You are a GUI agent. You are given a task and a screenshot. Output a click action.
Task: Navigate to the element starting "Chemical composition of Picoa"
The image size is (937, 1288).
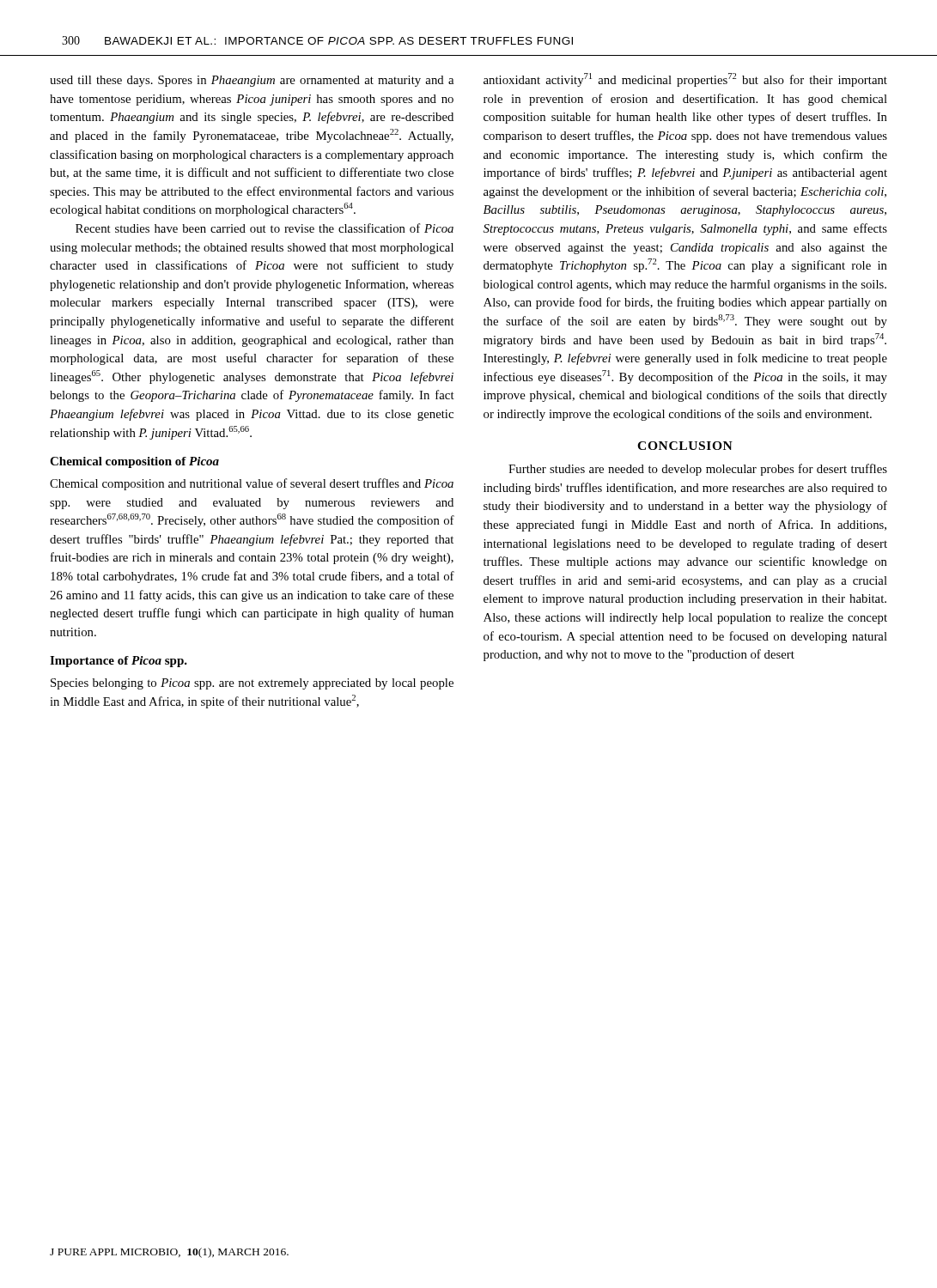tap(134, 461)
